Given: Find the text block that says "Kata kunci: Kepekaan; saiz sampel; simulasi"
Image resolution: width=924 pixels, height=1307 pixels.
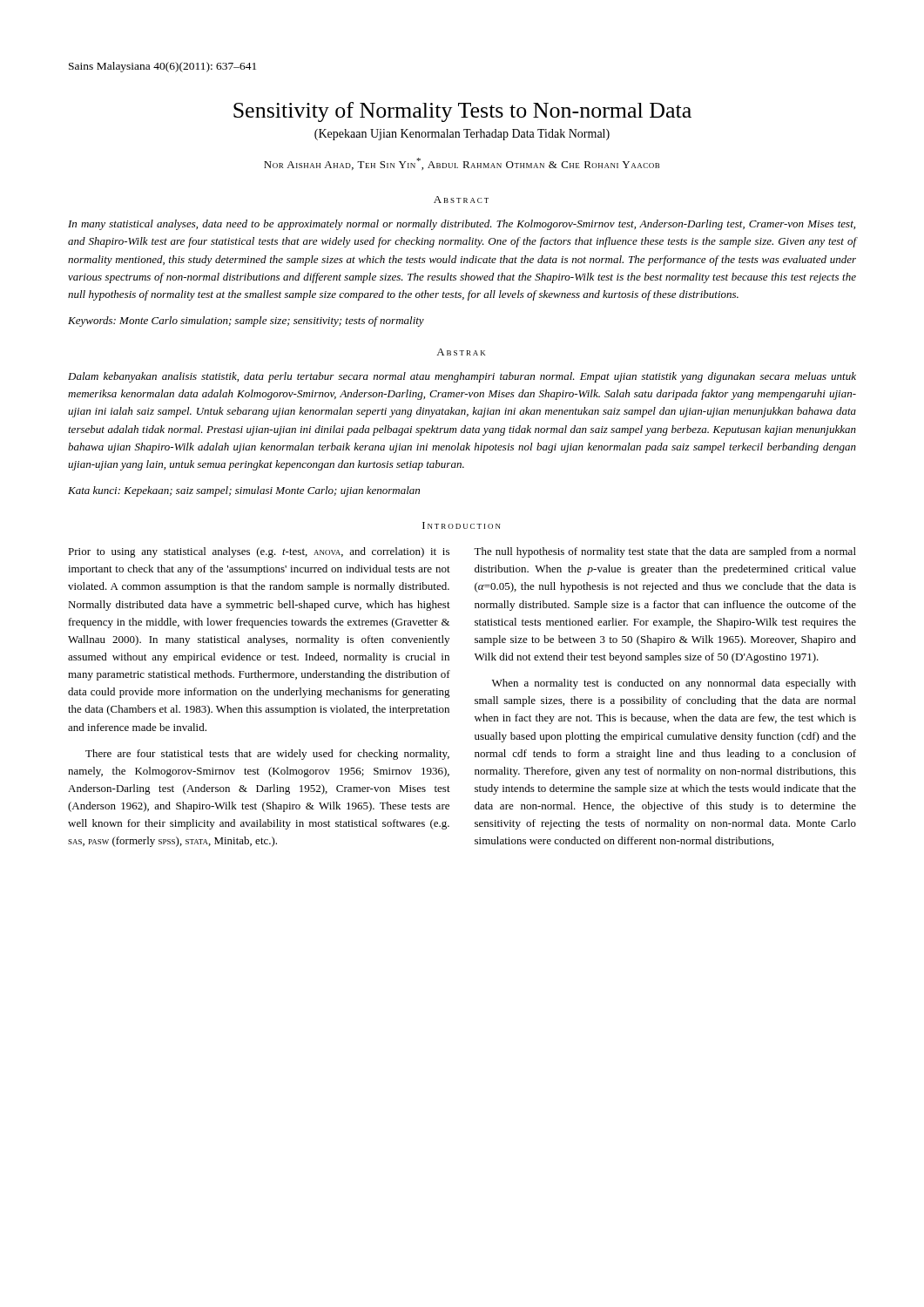Looking at the screenshot, I should click(244, 490).
